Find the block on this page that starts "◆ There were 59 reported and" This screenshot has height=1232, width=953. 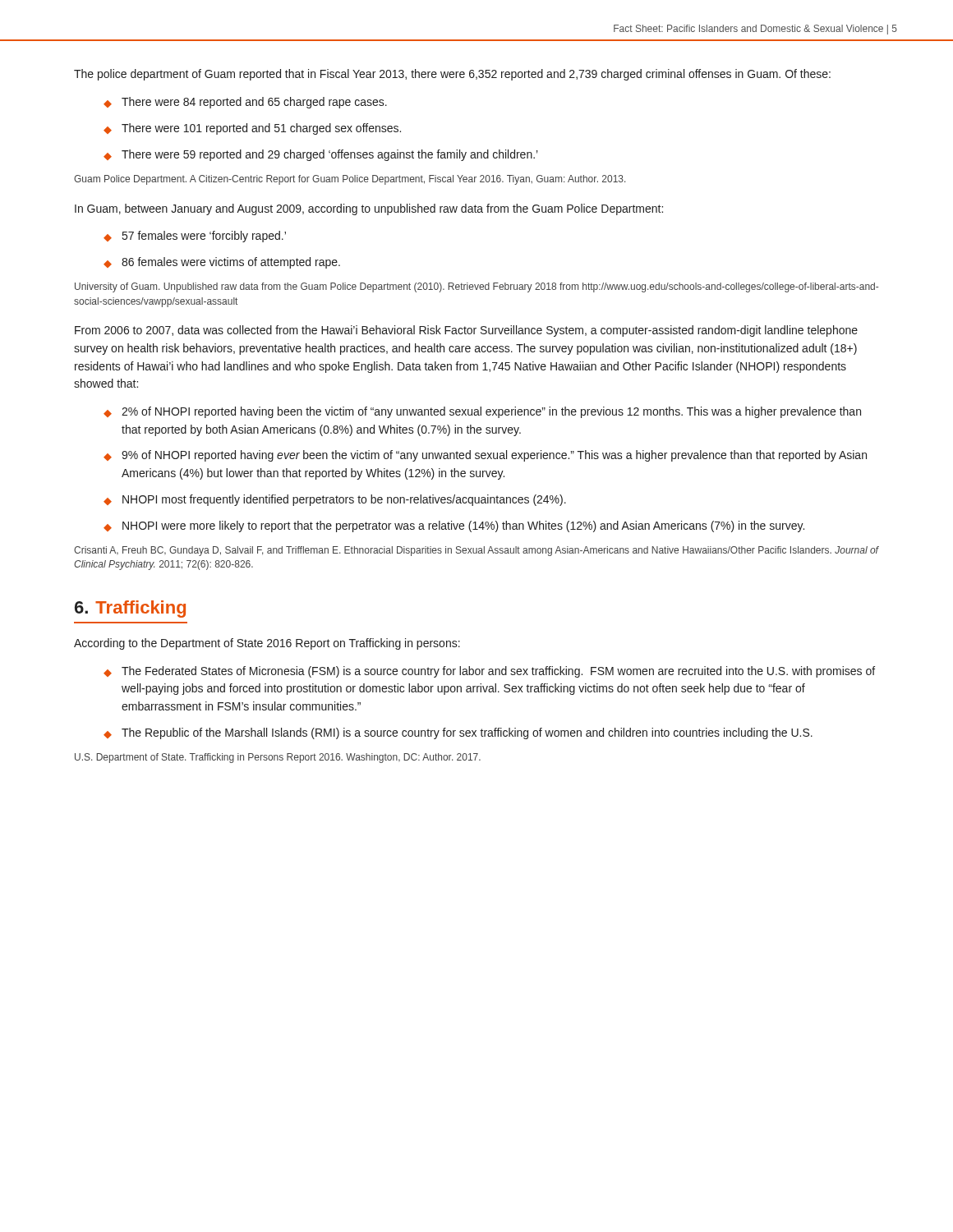[321, 155]
